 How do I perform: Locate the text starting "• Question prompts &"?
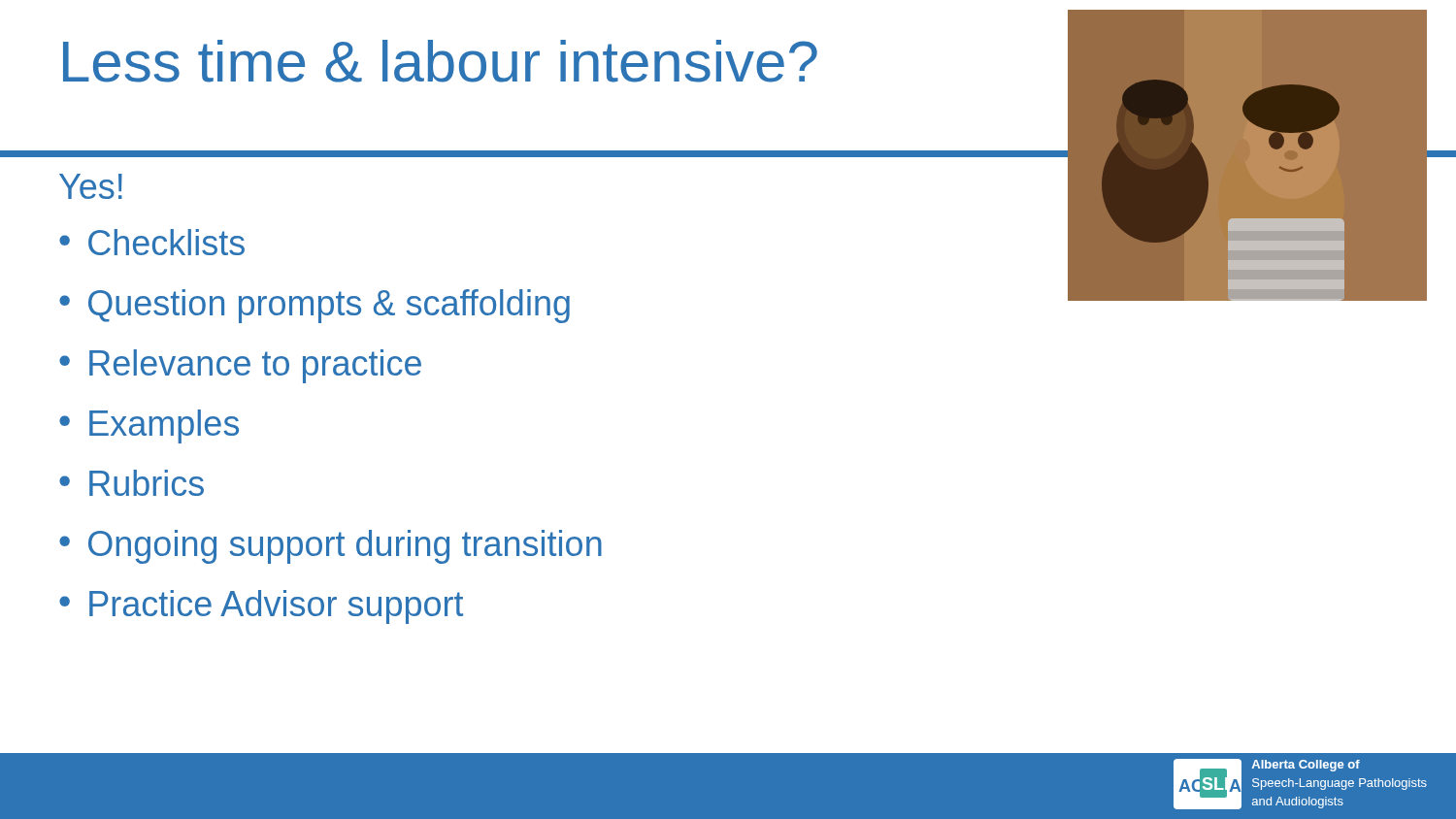315,303
